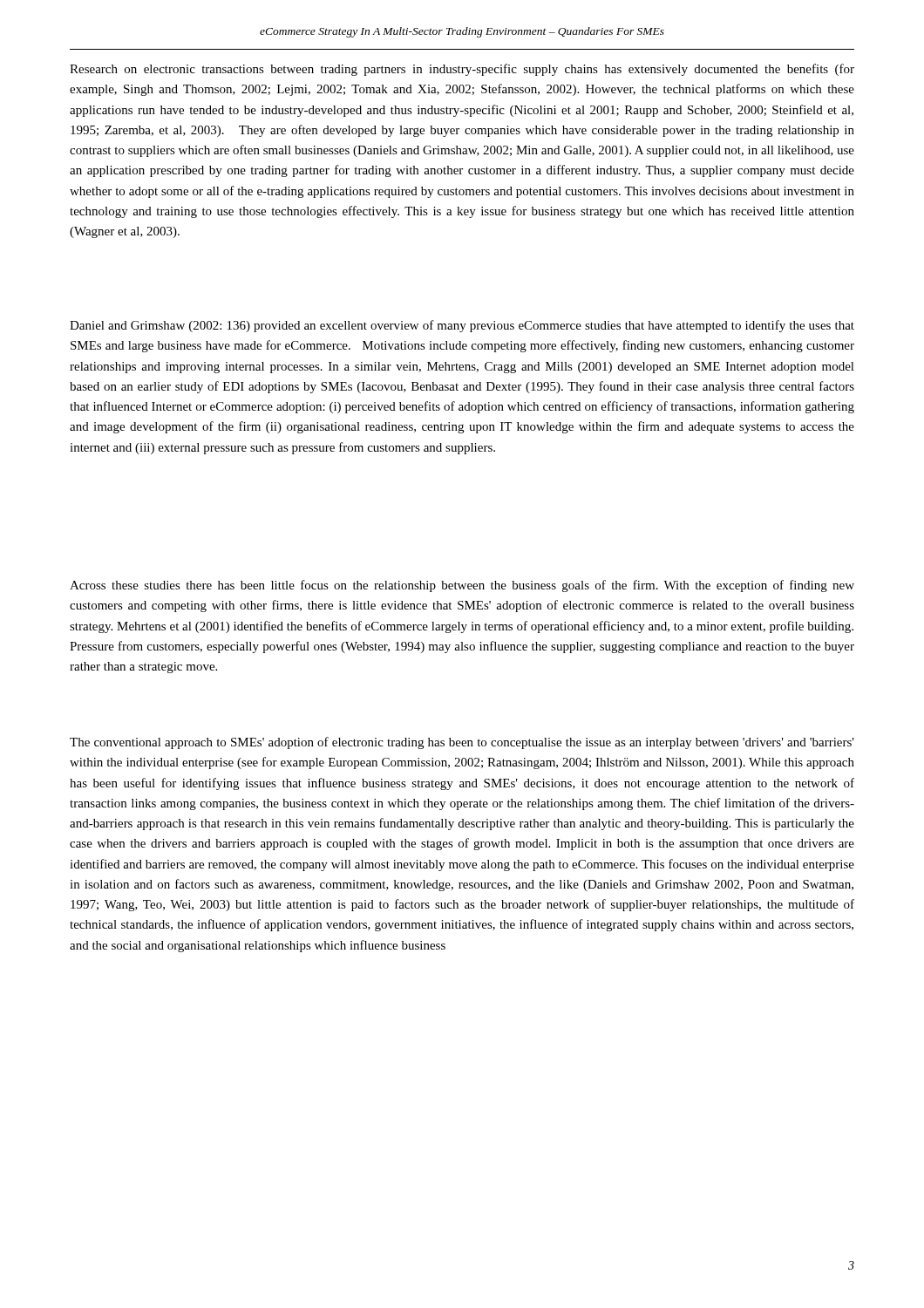Point to the text starting "Daniel and Grimshaw (2002: 136) provided"
The width and height of the screenshot is (924, 1308).
(462, 386)
